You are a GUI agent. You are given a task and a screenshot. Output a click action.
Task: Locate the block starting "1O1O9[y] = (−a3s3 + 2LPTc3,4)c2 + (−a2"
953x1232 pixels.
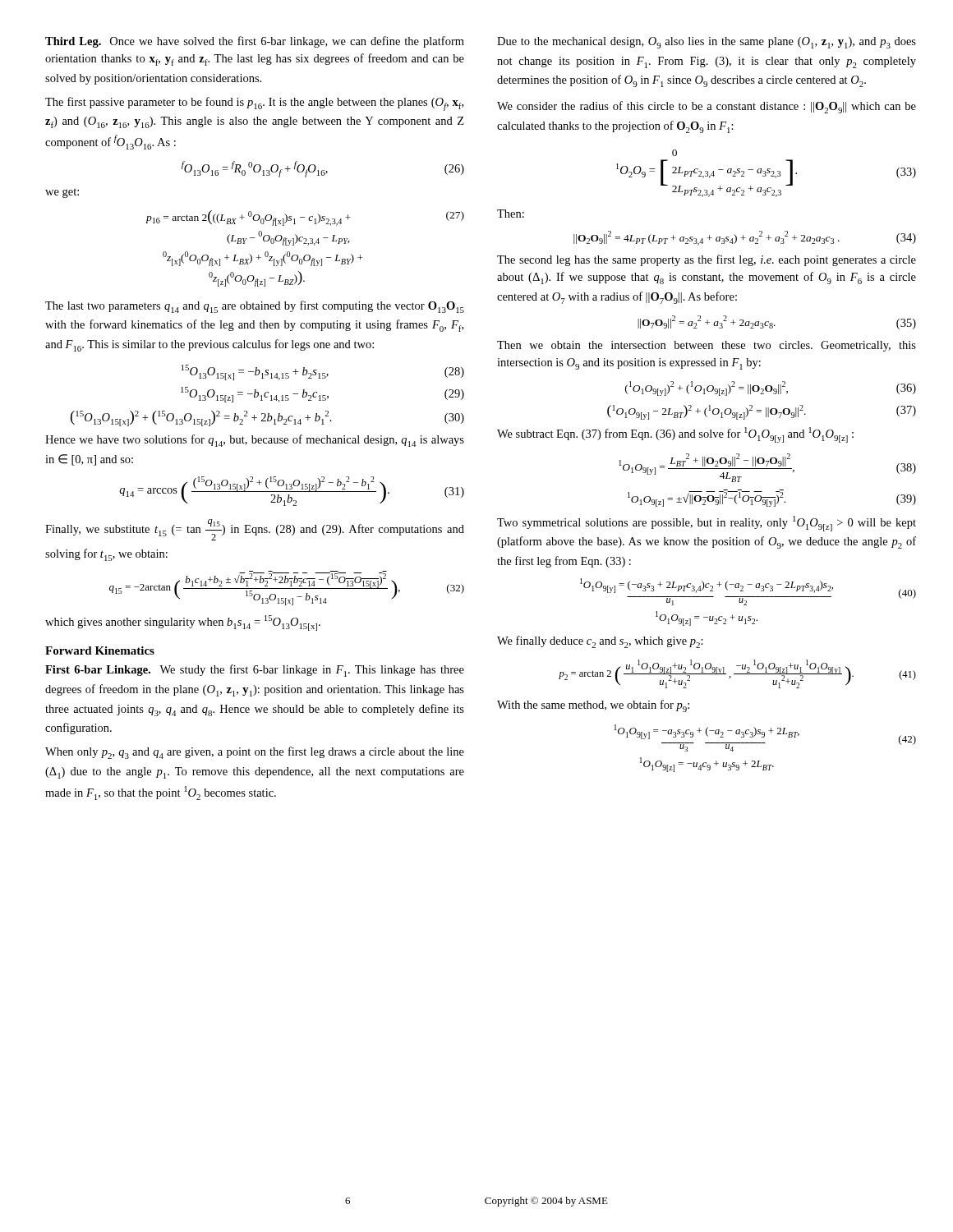[x=707, y=601]
